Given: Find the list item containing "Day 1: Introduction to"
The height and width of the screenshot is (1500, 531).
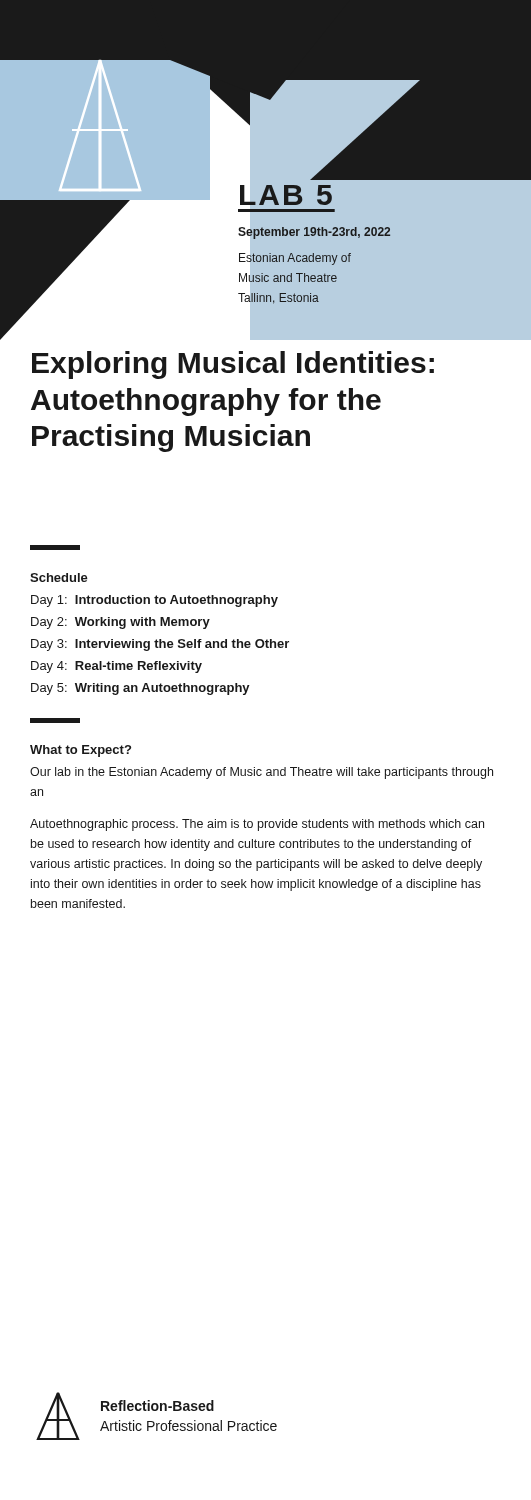Looking at the screenshot, I should 154,600.
